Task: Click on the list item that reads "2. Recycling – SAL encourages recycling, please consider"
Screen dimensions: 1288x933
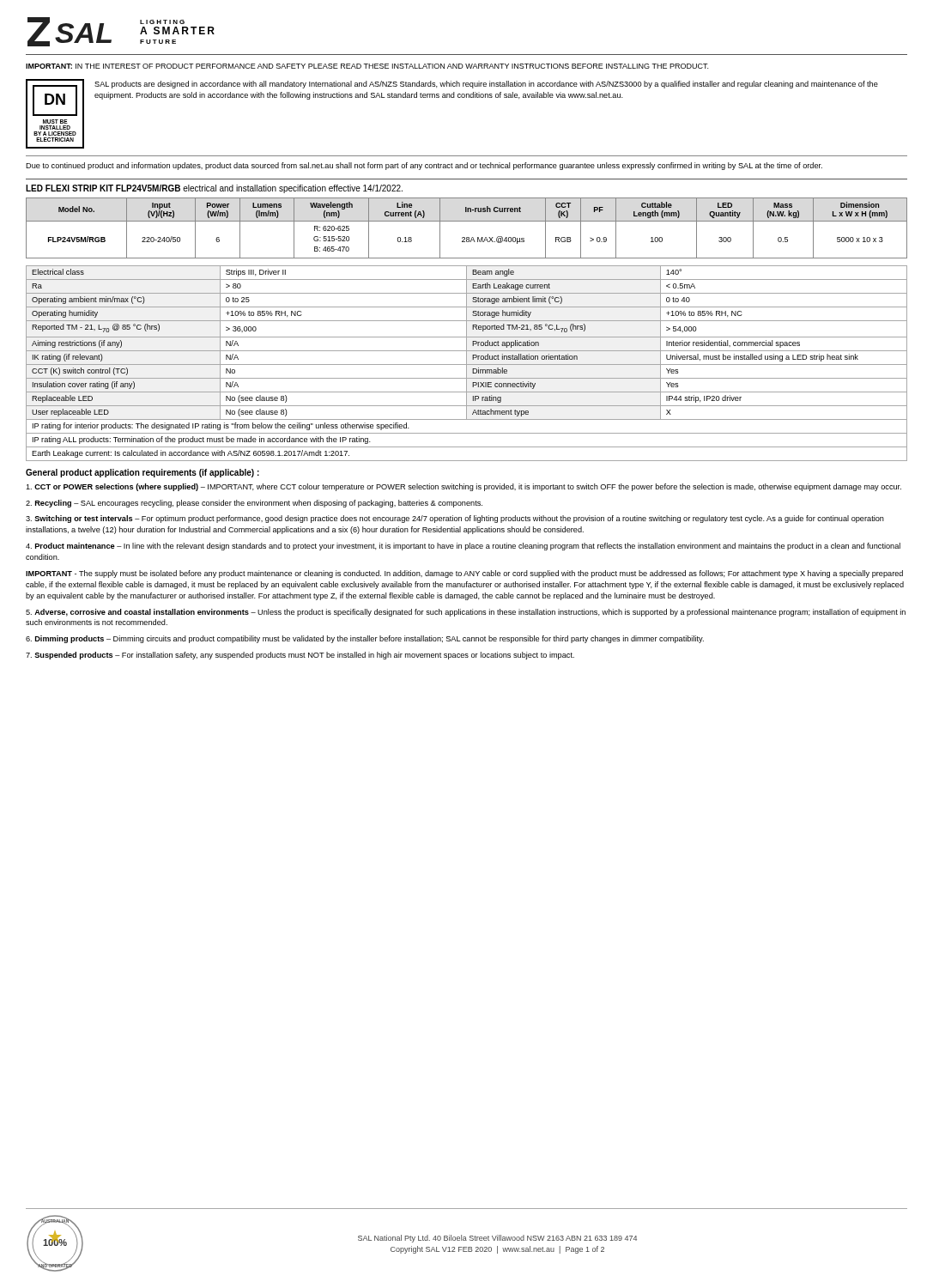Action: pyautogui.click(x=254, y=503)
